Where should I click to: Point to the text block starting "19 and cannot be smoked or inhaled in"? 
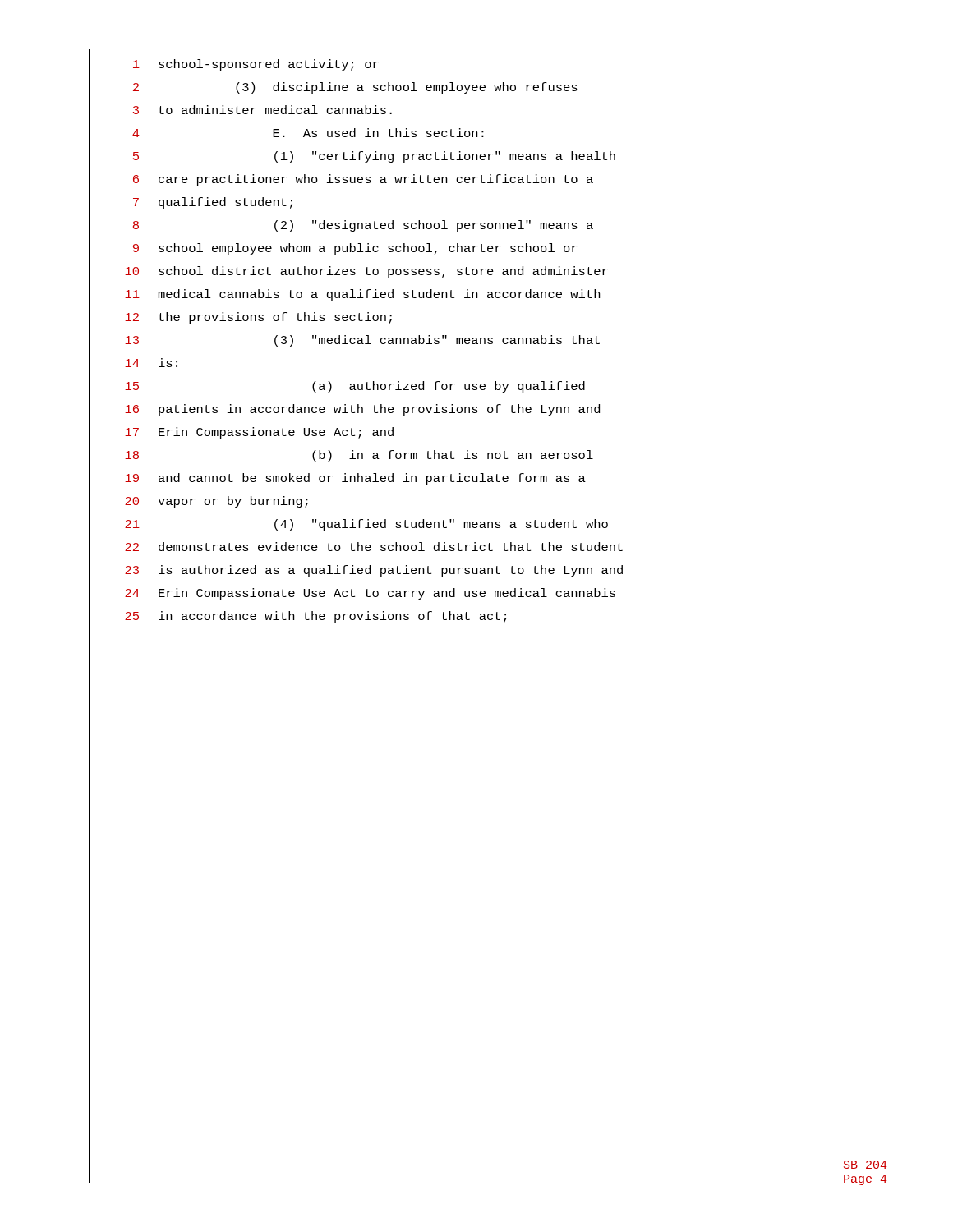[x=497, y=479]
